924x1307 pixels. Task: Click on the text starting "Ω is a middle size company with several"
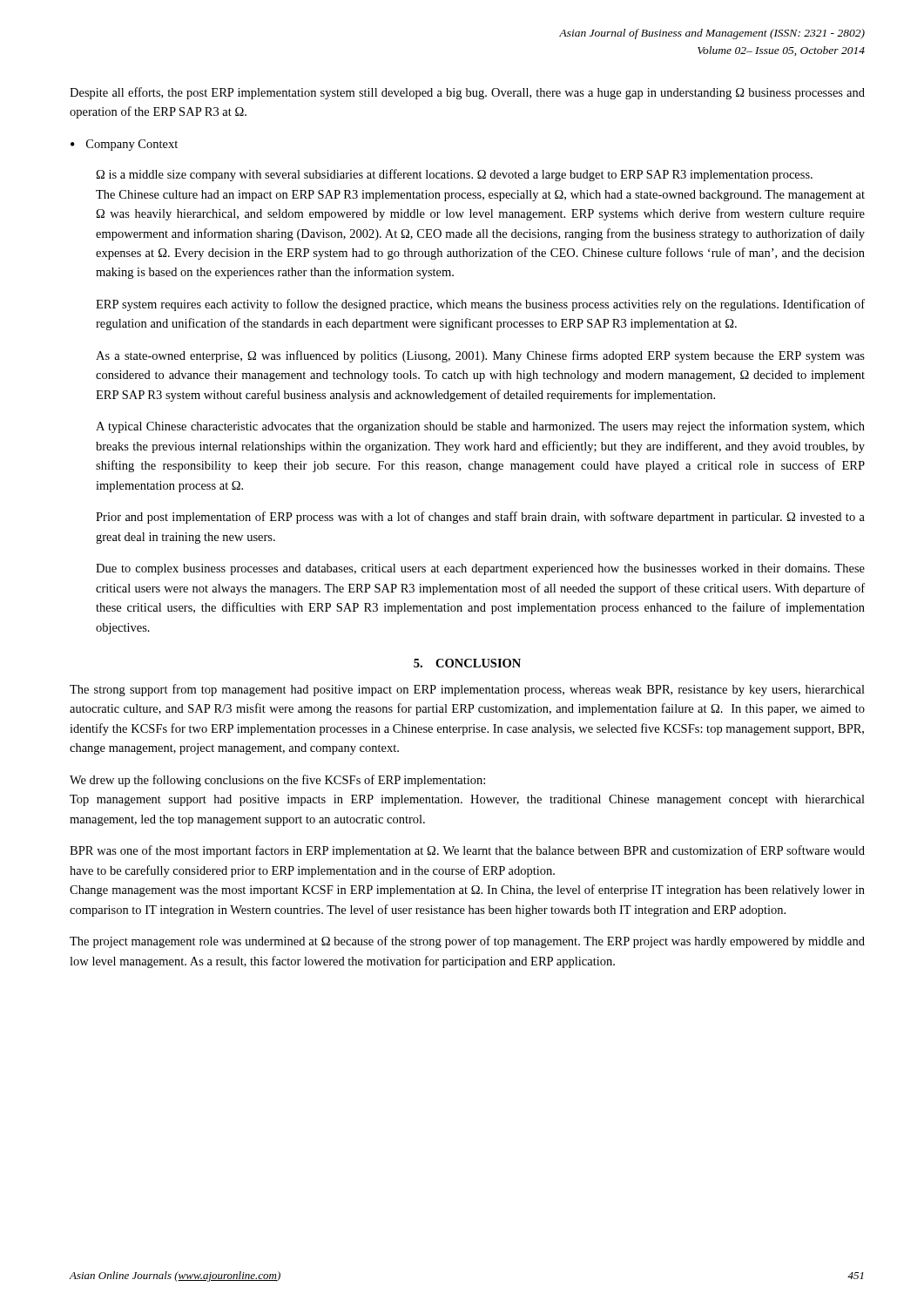pos(480,223)
